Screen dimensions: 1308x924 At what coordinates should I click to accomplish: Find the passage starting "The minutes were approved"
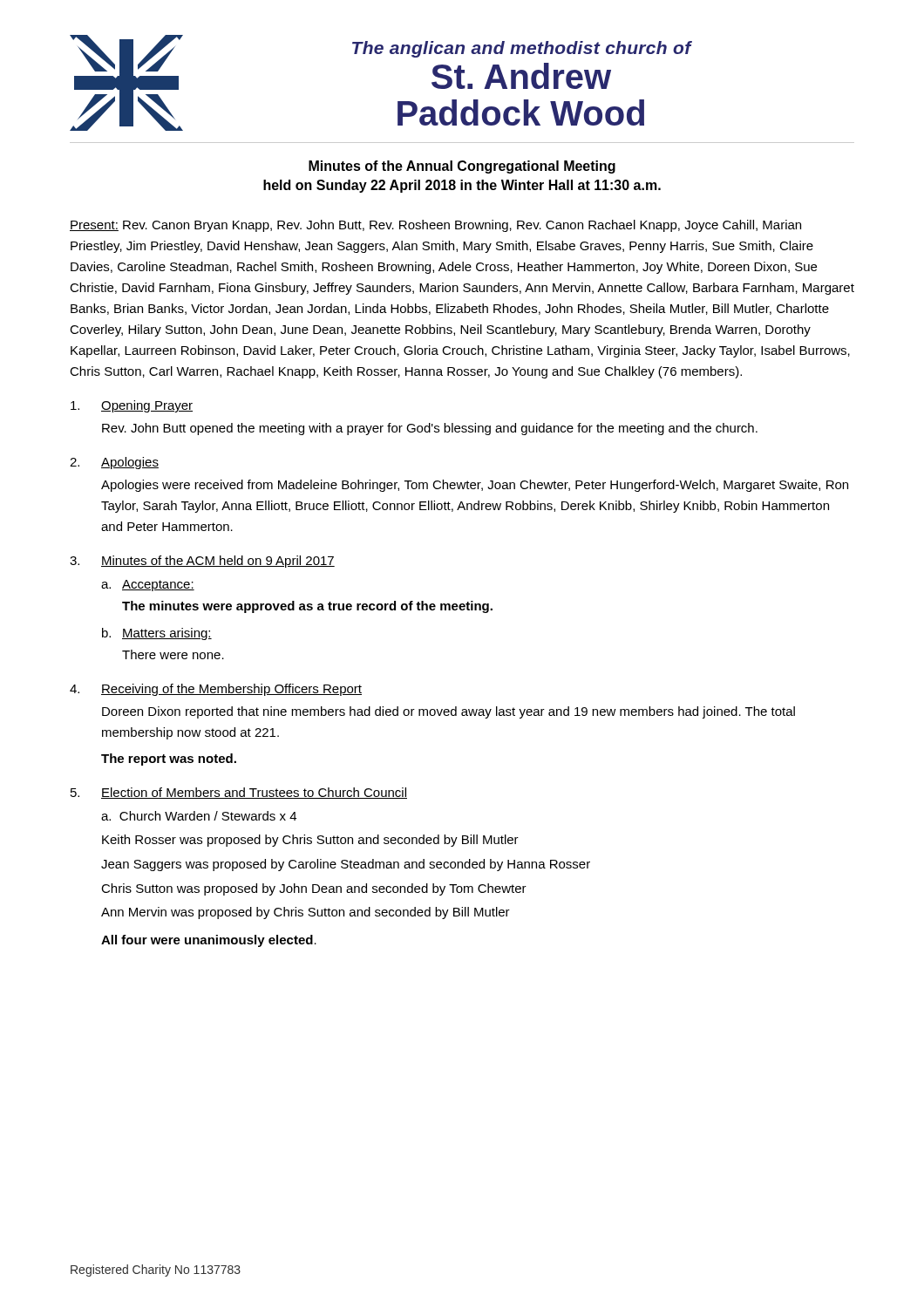click(308, 606)
